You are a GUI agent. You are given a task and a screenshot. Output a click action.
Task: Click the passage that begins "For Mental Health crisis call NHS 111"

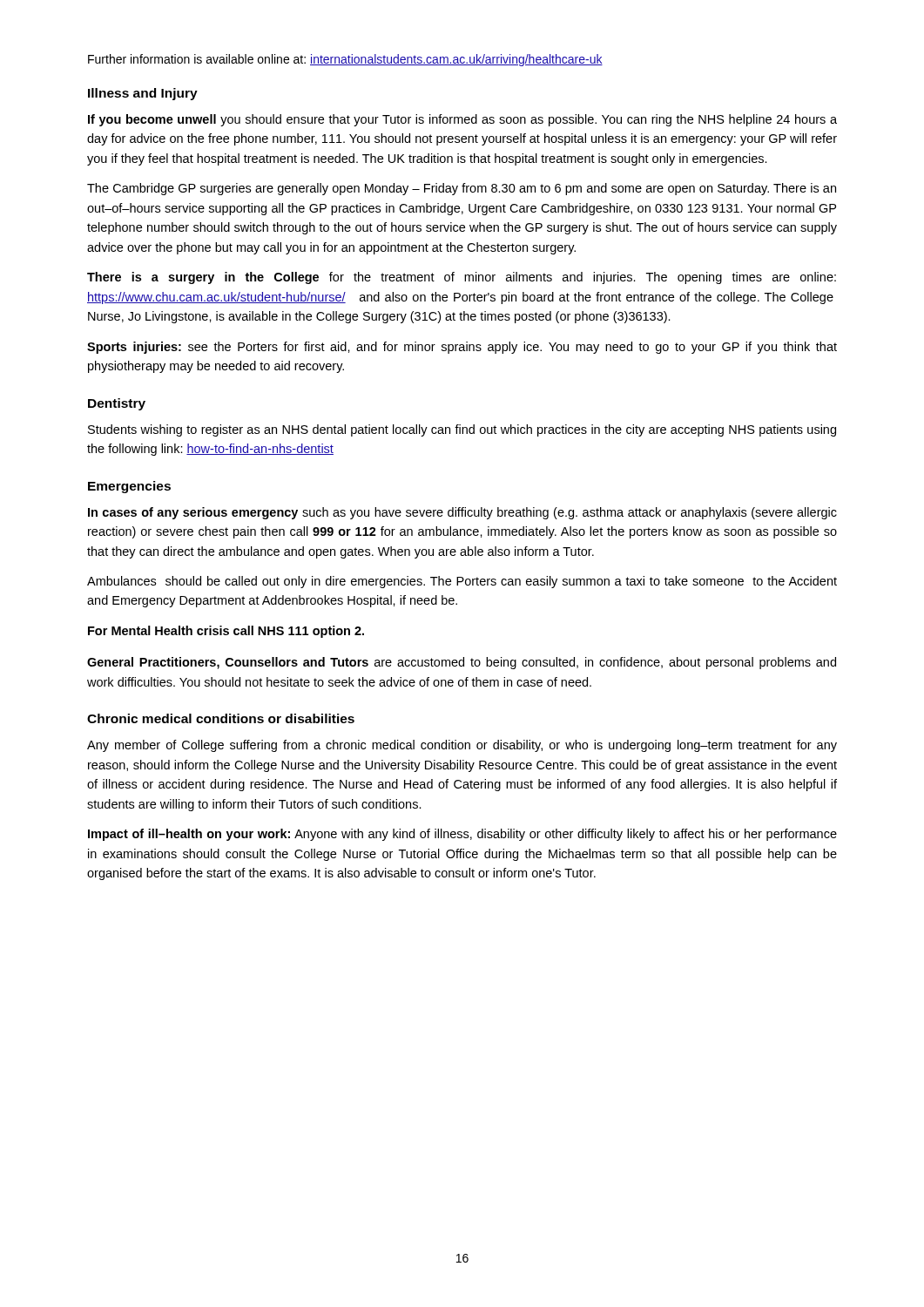tap(226, 631)
